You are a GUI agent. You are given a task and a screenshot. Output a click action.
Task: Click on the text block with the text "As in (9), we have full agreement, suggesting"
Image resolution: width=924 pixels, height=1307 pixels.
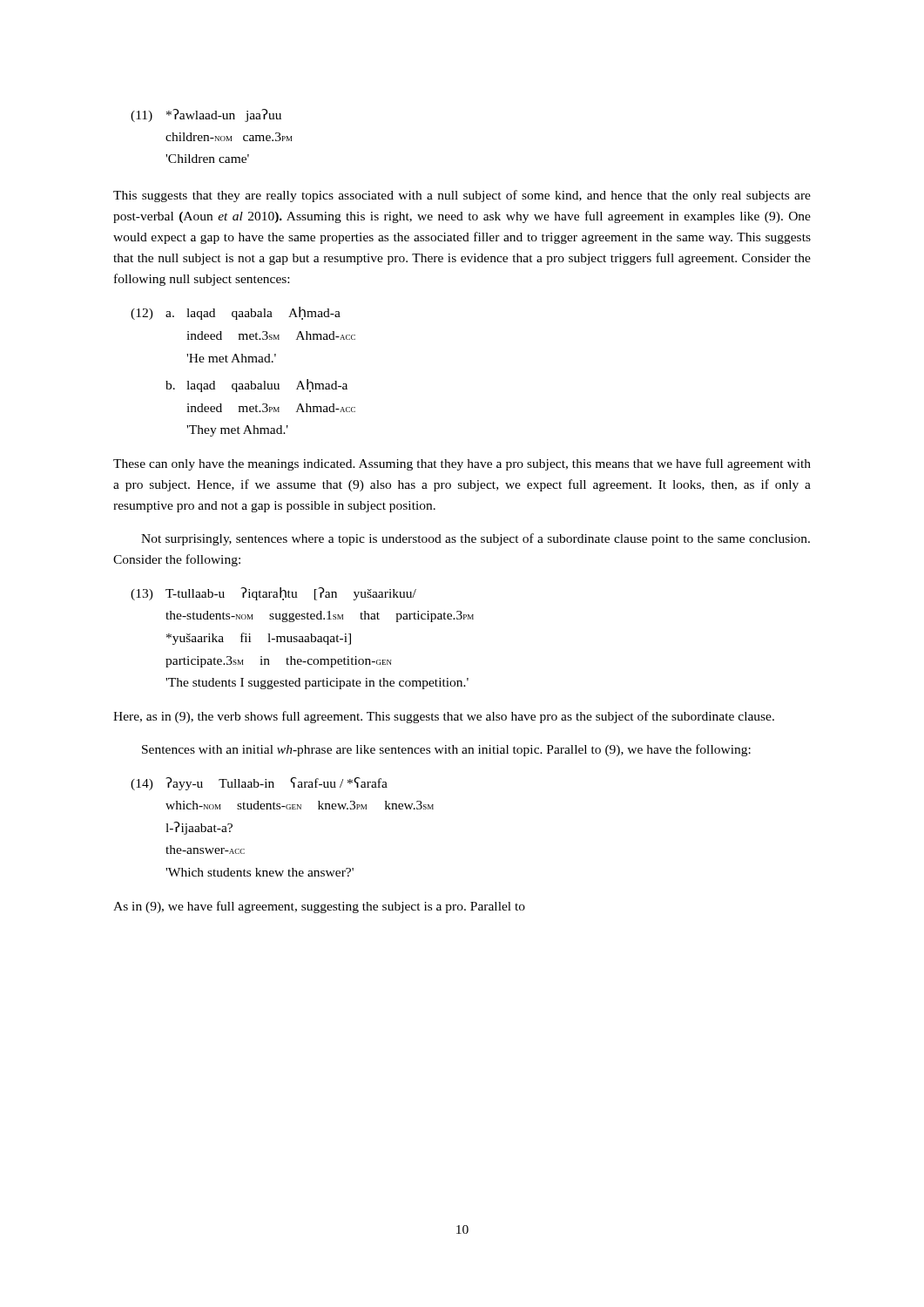(319, 905)
